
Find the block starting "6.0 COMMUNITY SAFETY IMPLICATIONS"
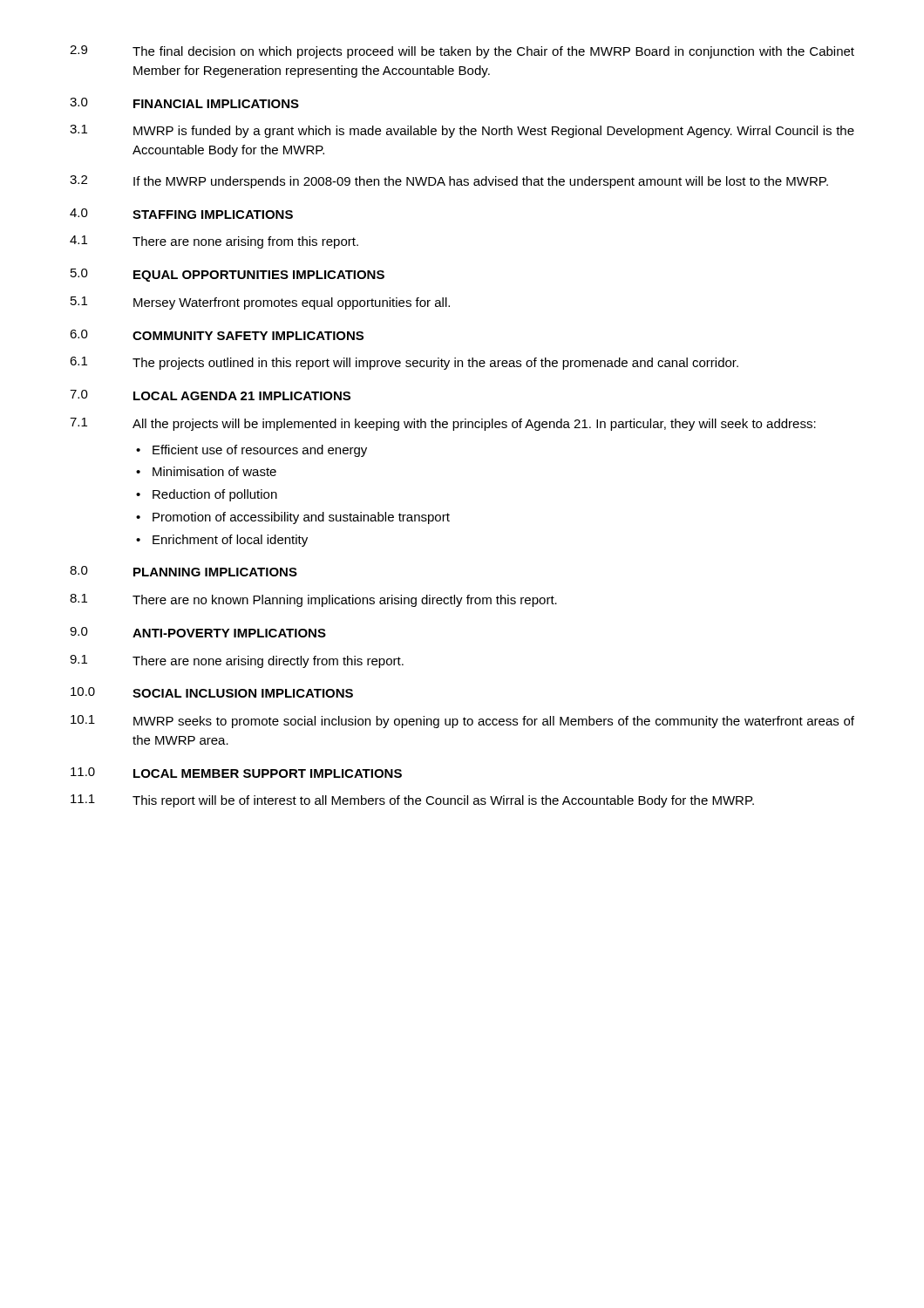tap(217, 335)
